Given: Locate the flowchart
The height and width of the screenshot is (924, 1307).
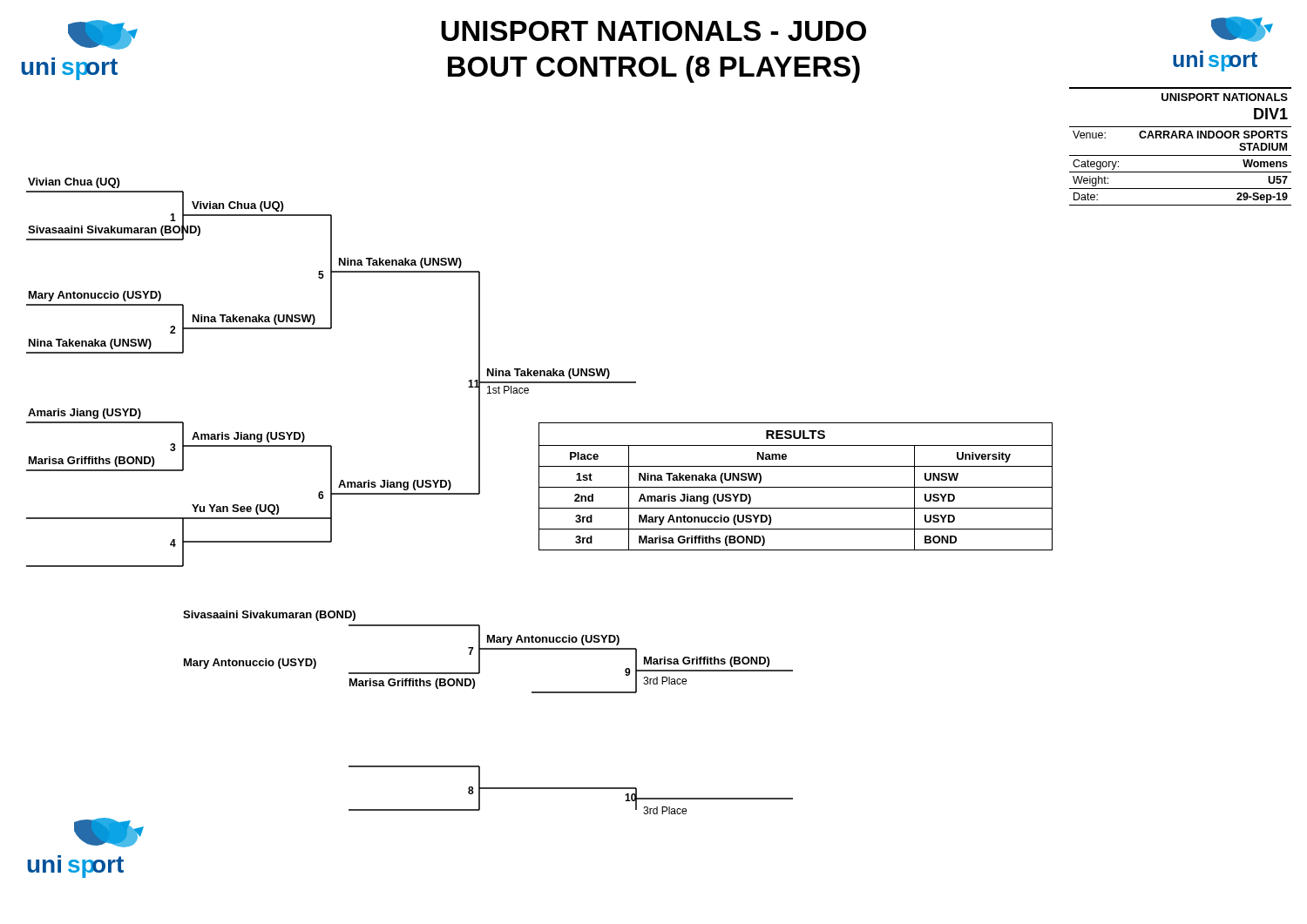Looking at the screenshot, I should click(x=545, y=483).
